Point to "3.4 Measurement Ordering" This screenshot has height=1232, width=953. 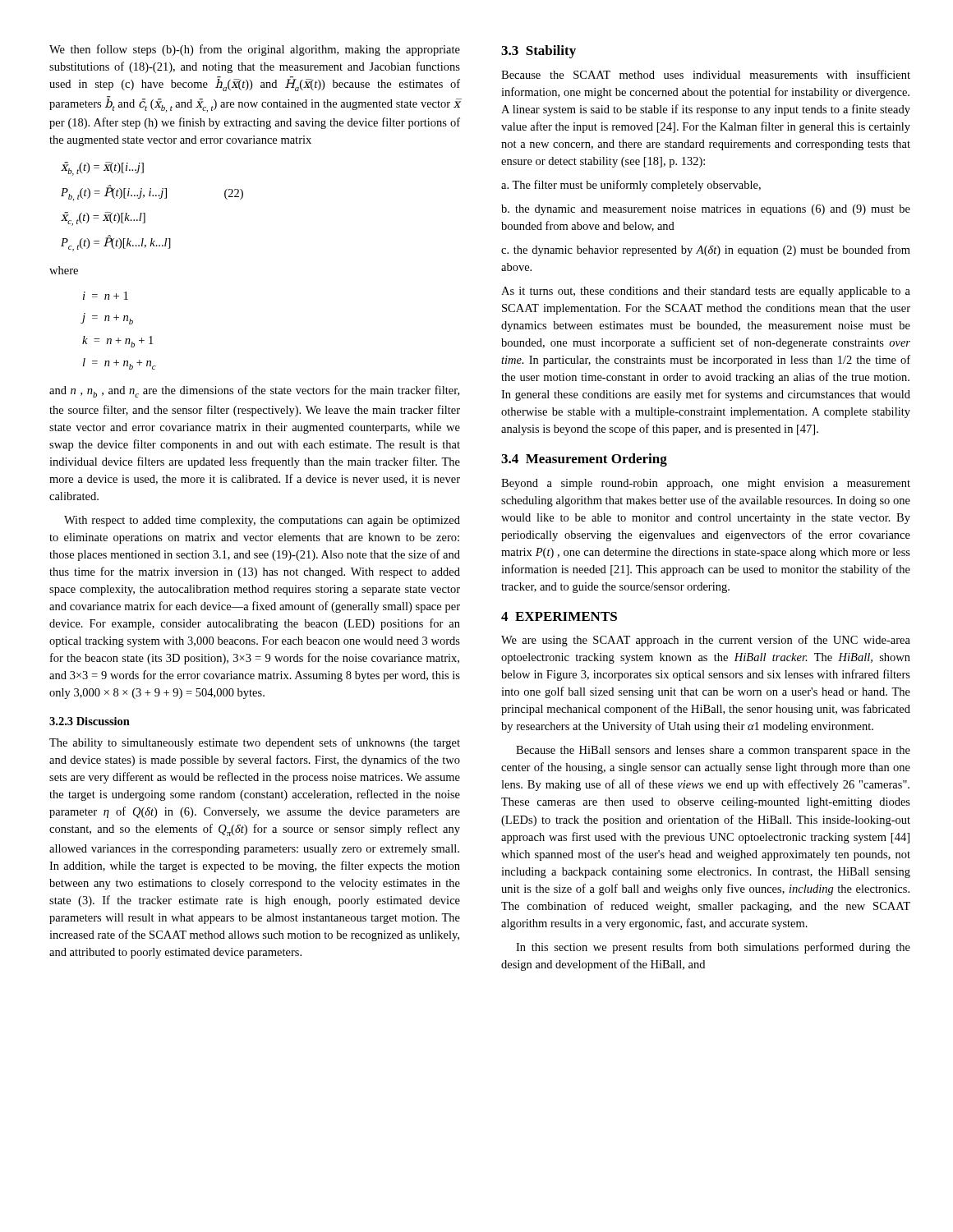pos(584,460)
